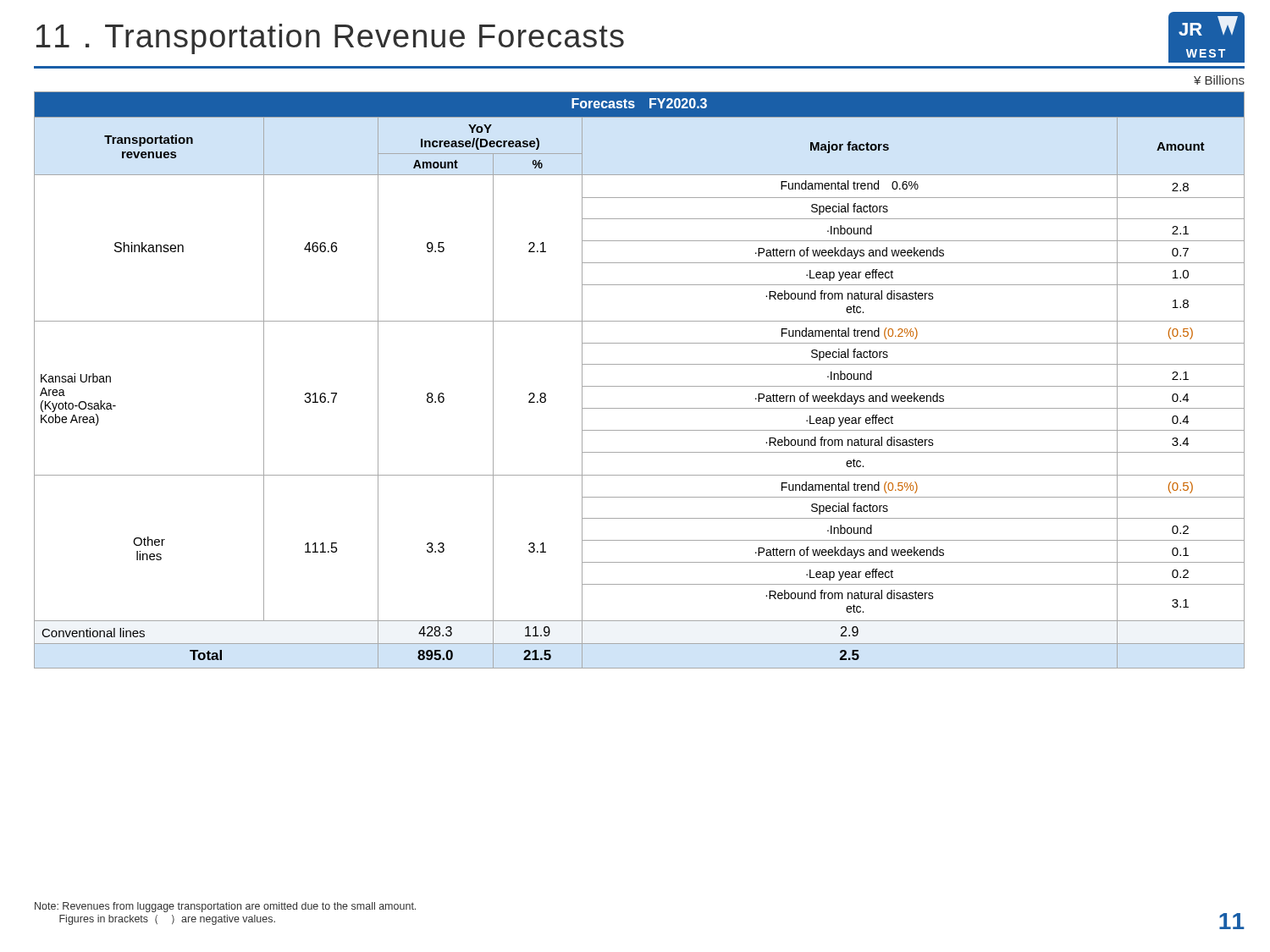This screenshot has width=1270, height=952.
Task: Locate the region starting "¥ Billions"
Action: coord(1219,80)
